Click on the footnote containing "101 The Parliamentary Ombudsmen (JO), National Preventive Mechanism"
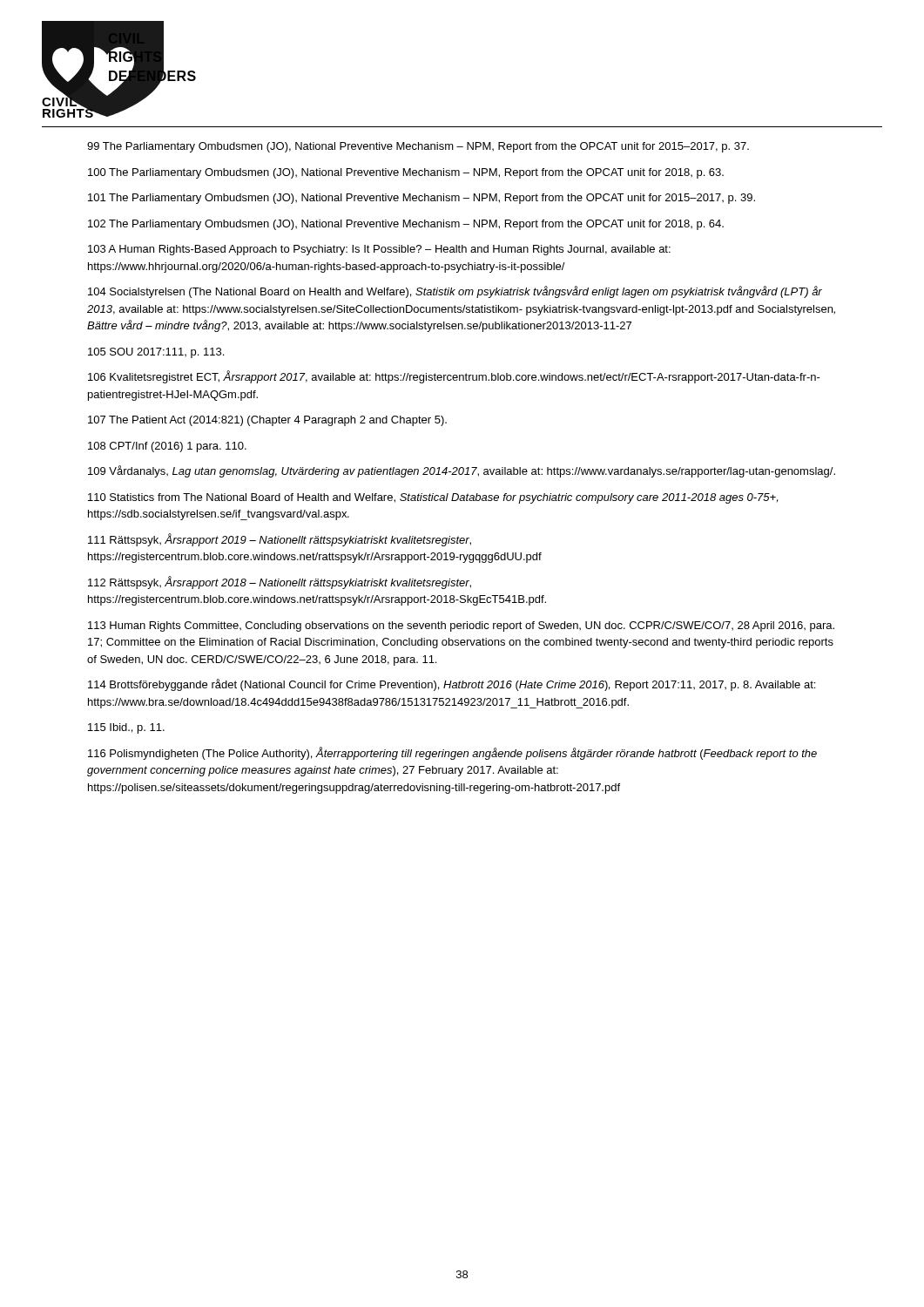The image size is (924, 1307). [422, 197]
